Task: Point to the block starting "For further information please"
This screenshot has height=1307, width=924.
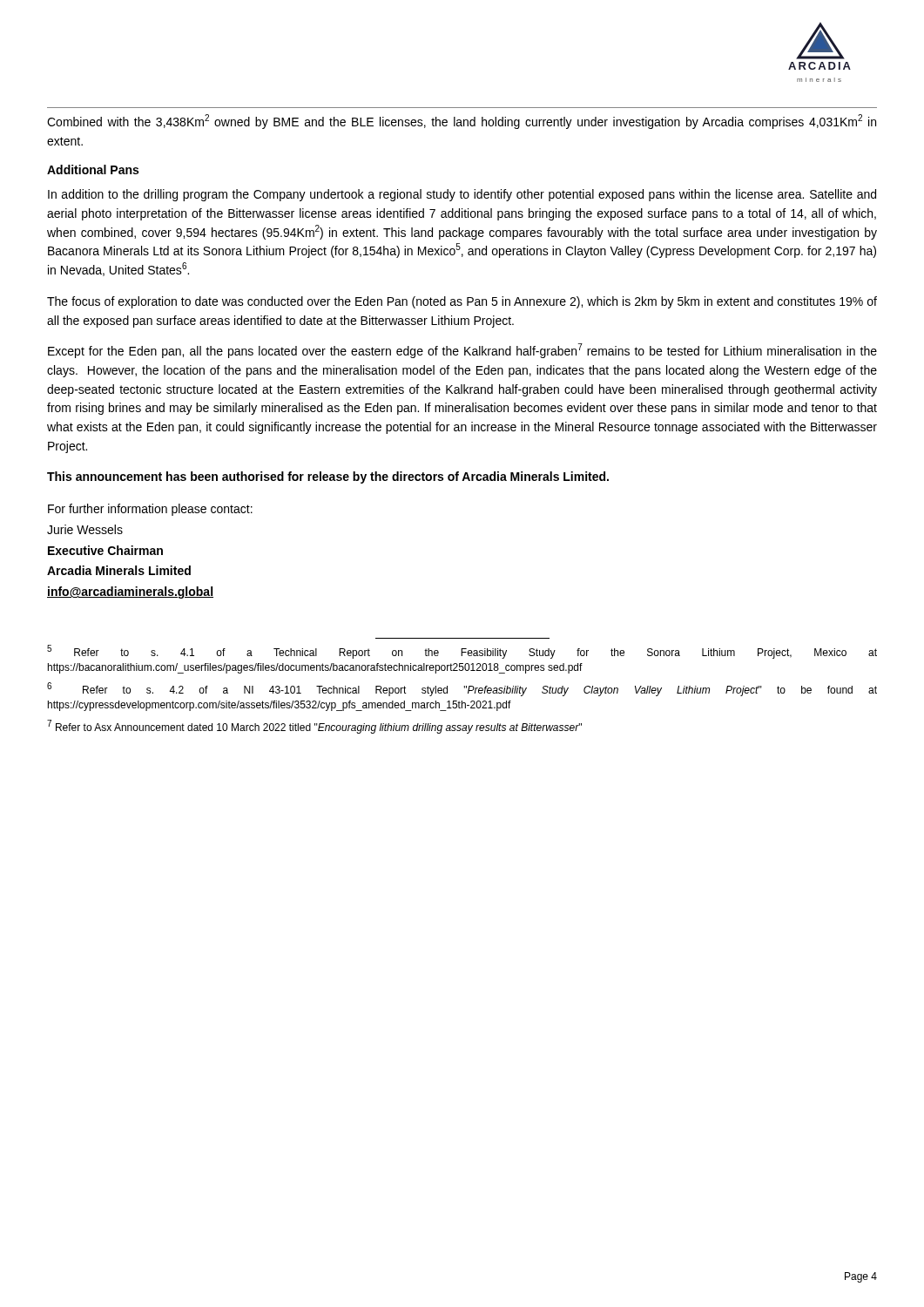Action: 150,550
